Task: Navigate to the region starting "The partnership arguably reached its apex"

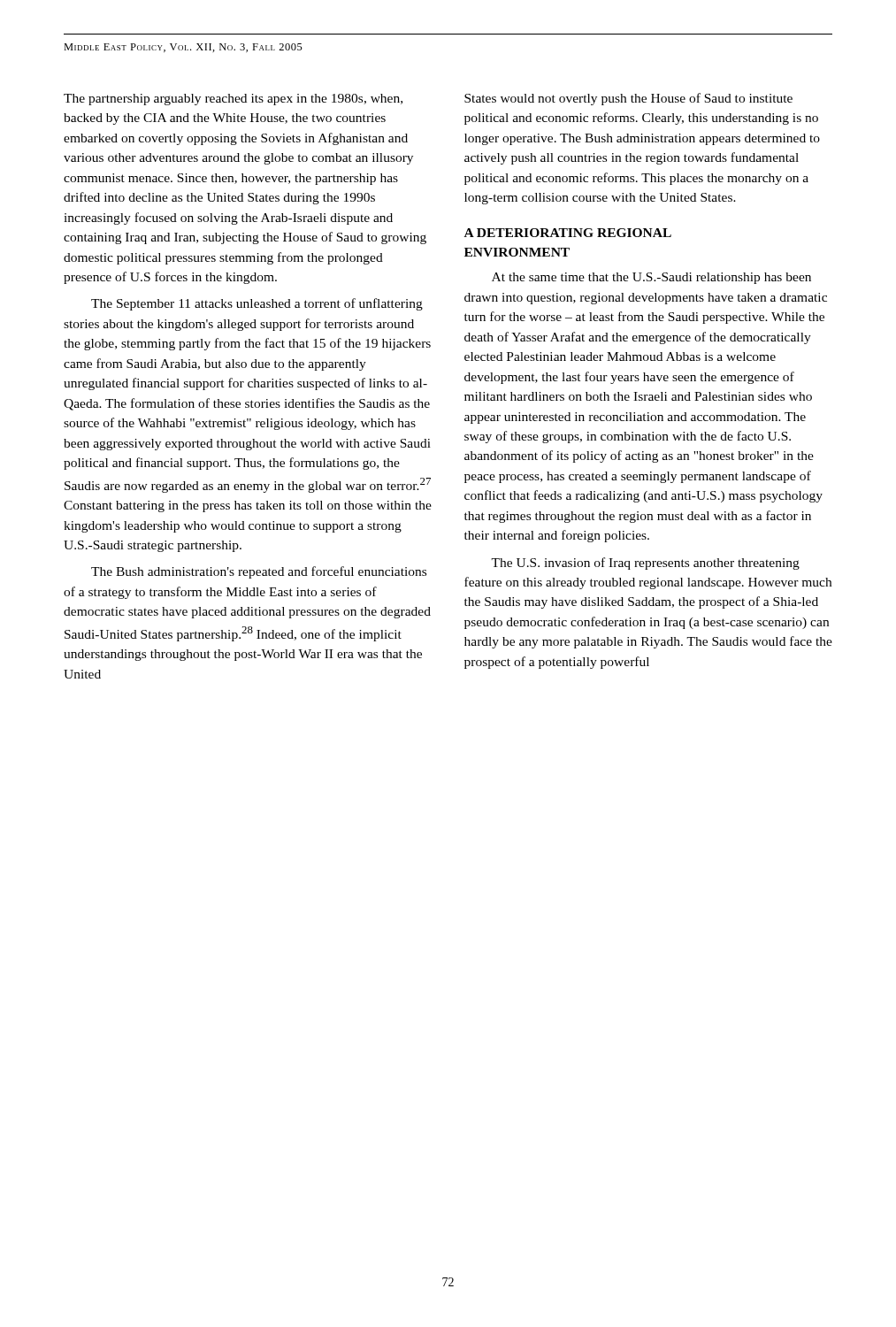Action: (x=248, y=188)
